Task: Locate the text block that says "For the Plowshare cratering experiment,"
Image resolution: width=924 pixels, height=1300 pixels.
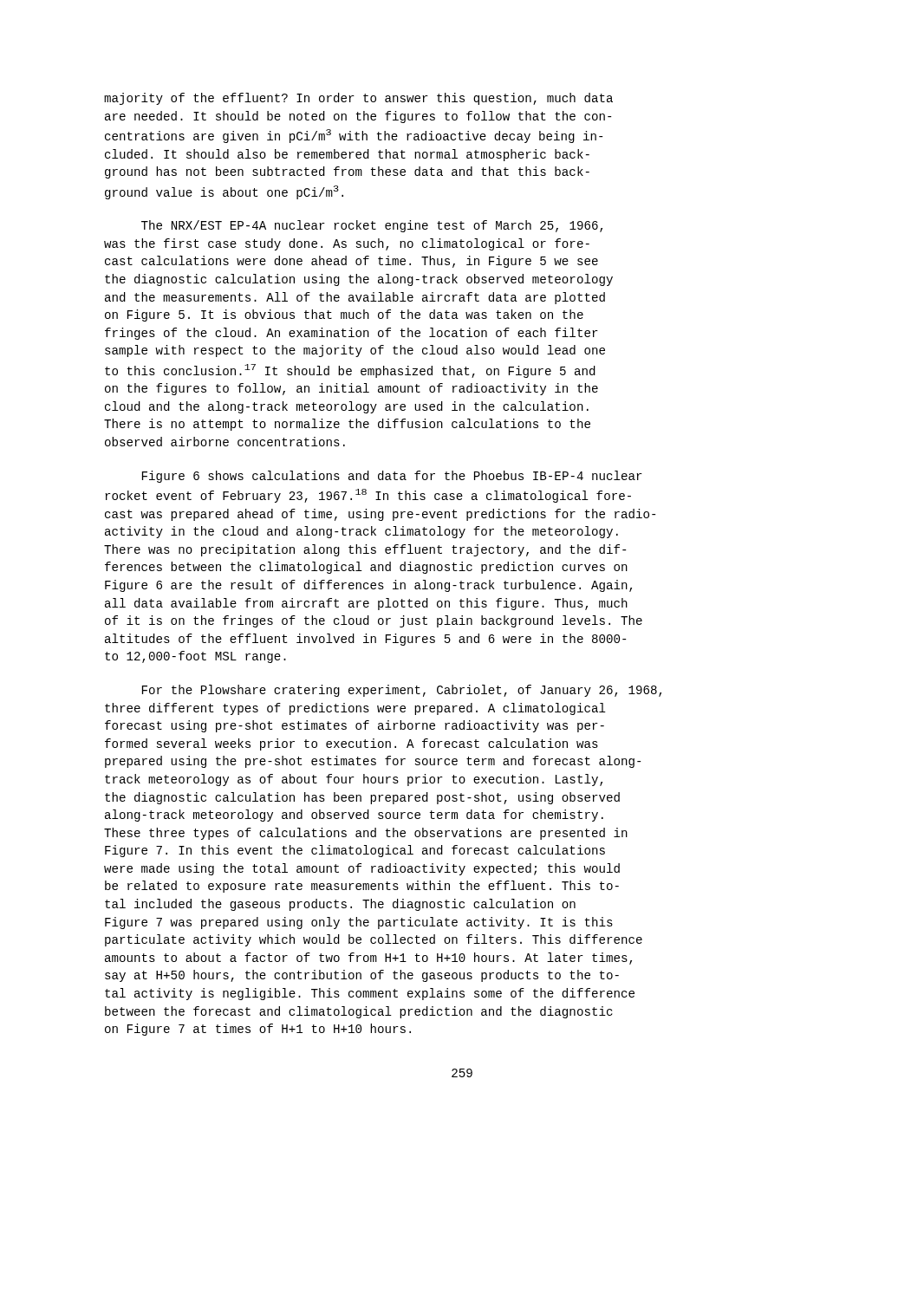Action: click(x=462, y=860)
